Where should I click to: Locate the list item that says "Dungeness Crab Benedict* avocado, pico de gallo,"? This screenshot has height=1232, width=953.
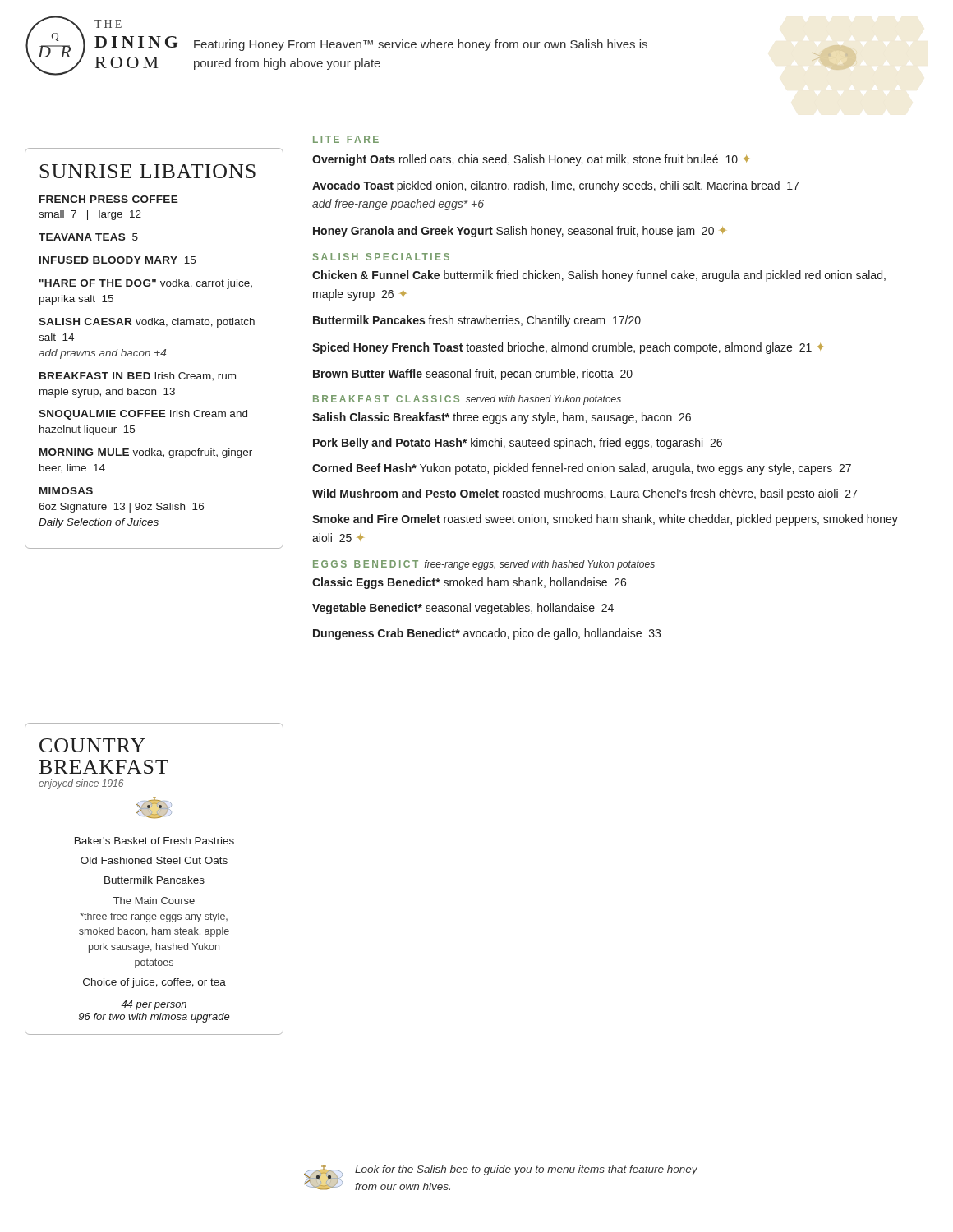tap(487, 633)
